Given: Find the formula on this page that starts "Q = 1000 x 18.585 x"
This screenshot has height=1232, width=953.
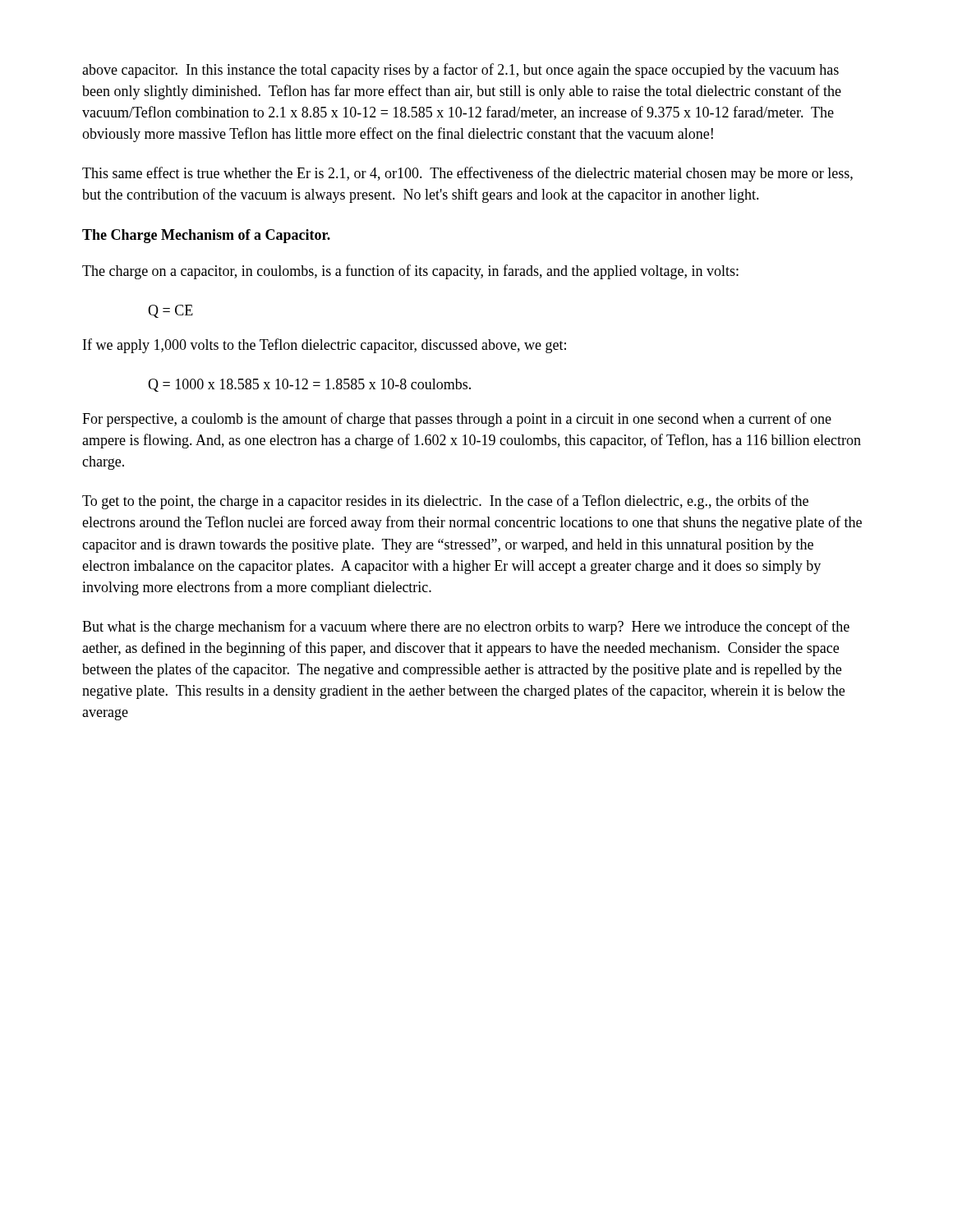Looking at the screenshot, I should click(x=310, y=384).
